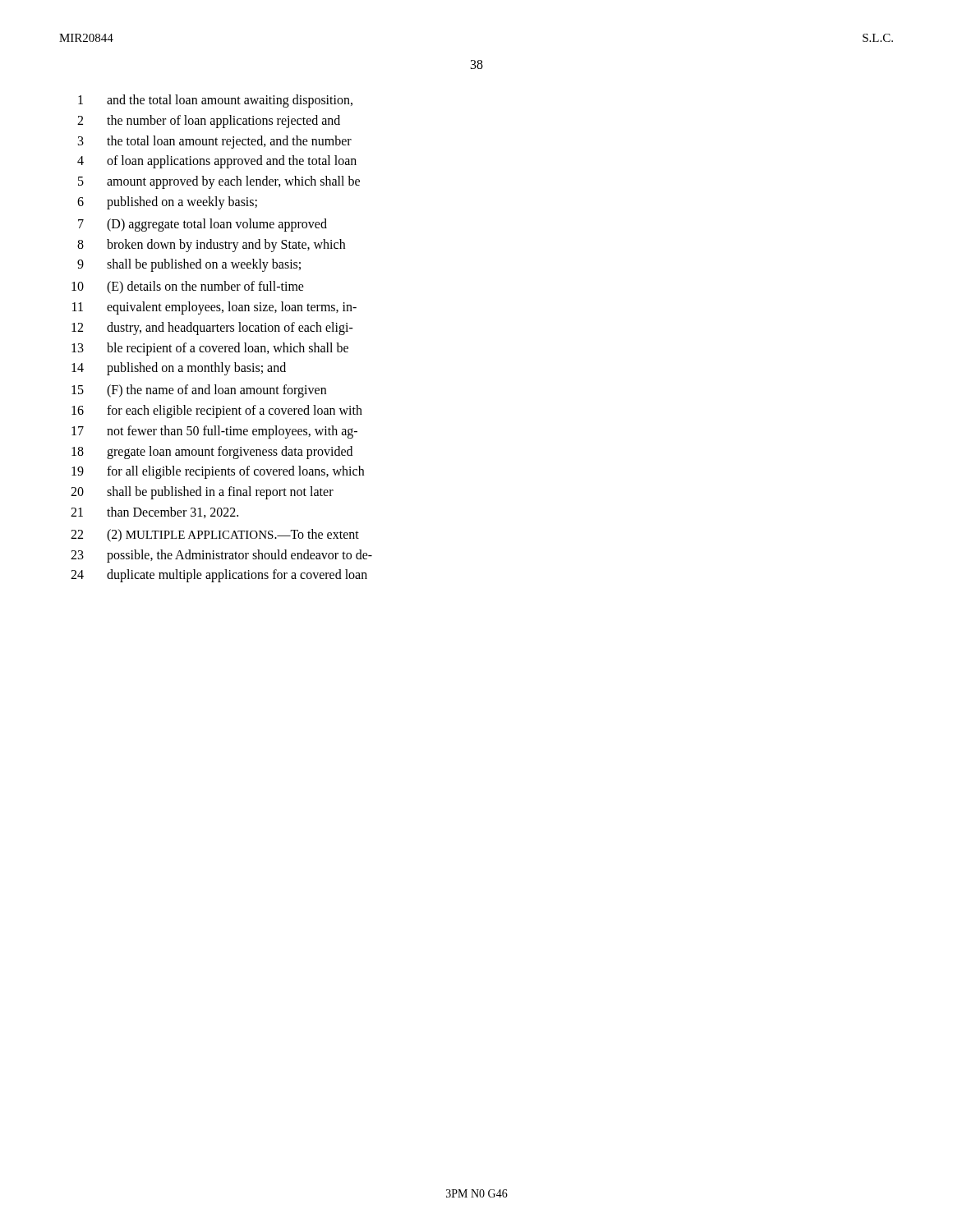This screenshot has height=1232, width=953.
Task: Click on the region starting "11 equivalent employees, loan"
Action: pyautogui.click(x=214, y=308)
